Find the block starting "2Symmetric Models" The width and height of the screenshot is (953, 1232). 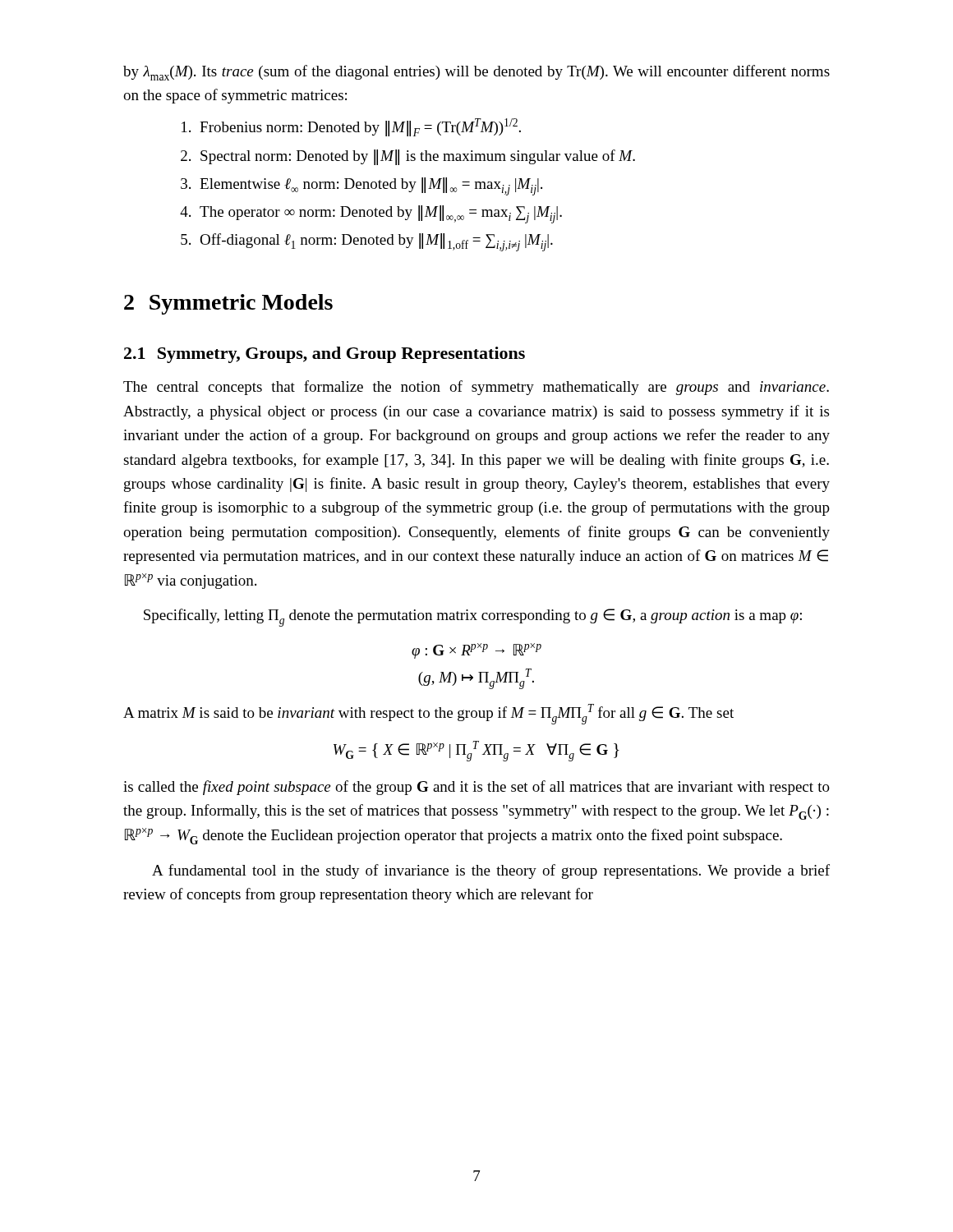[x=228, y=302]
